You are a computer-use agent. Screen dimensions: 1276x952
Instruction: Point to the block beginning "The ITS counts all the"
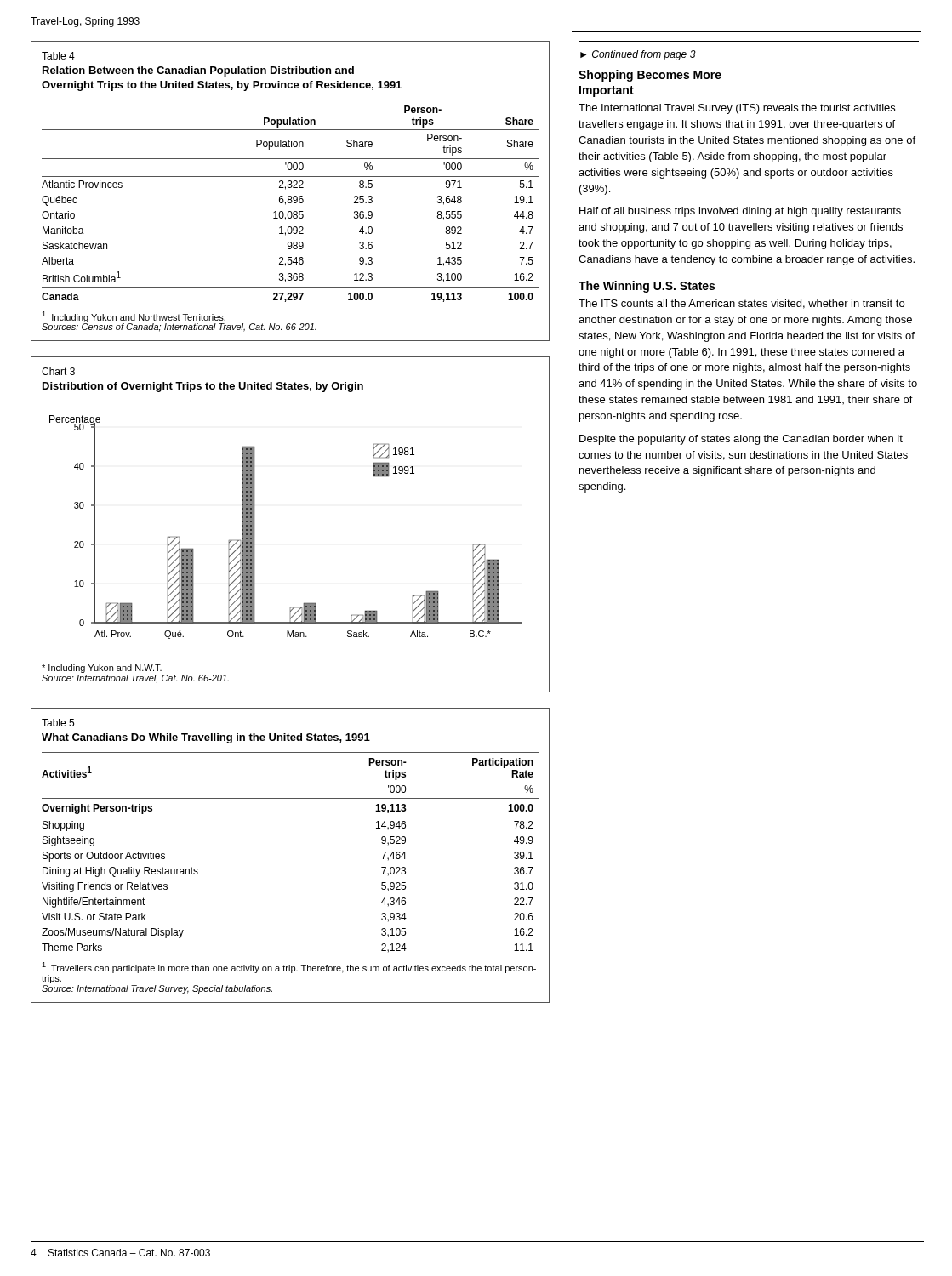(x=748, y=359)
